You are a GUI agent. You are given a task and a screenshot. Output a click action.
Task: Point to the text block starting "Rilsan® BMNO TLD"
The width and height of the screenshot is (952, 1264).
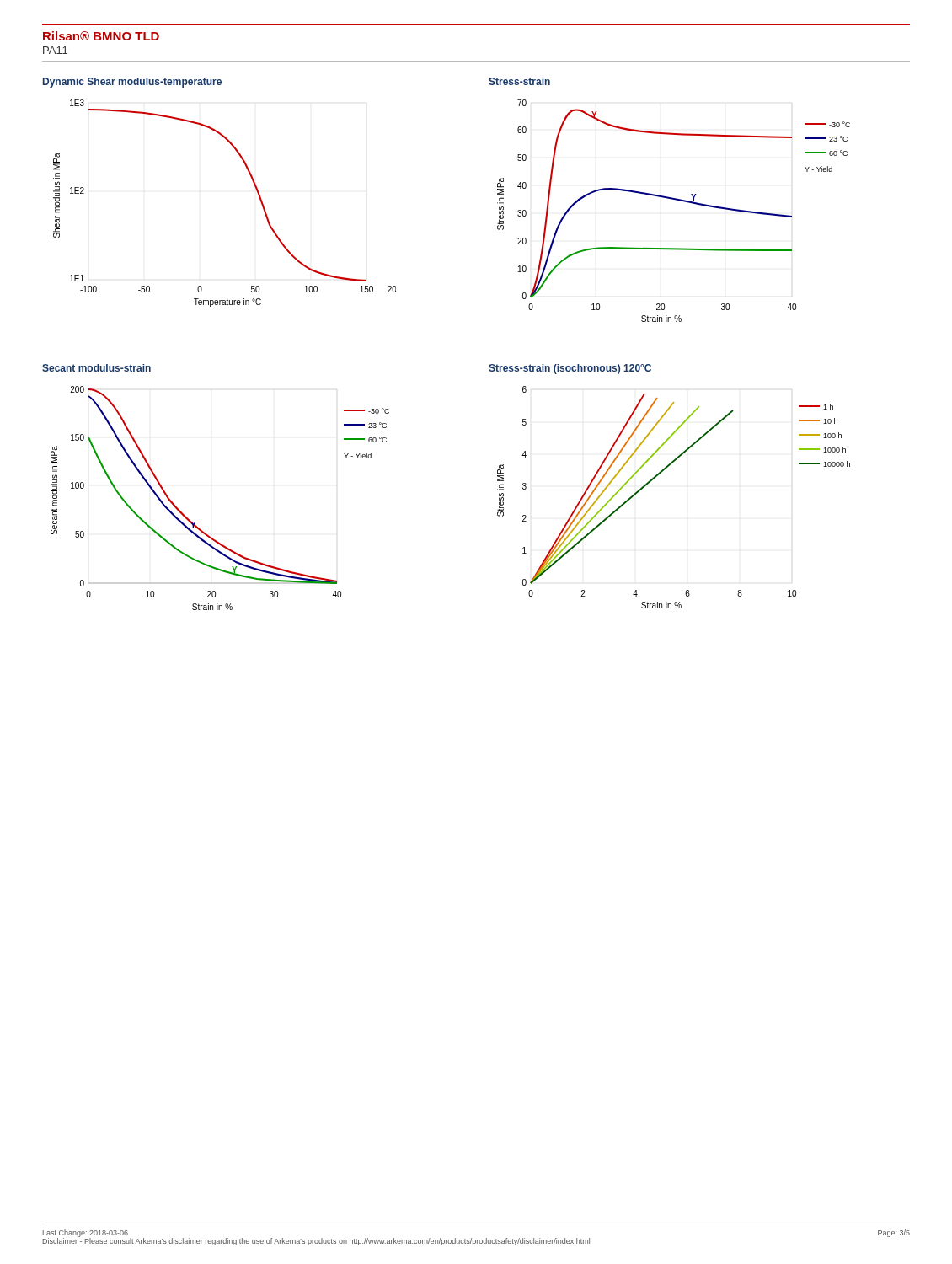click(101, 36)
